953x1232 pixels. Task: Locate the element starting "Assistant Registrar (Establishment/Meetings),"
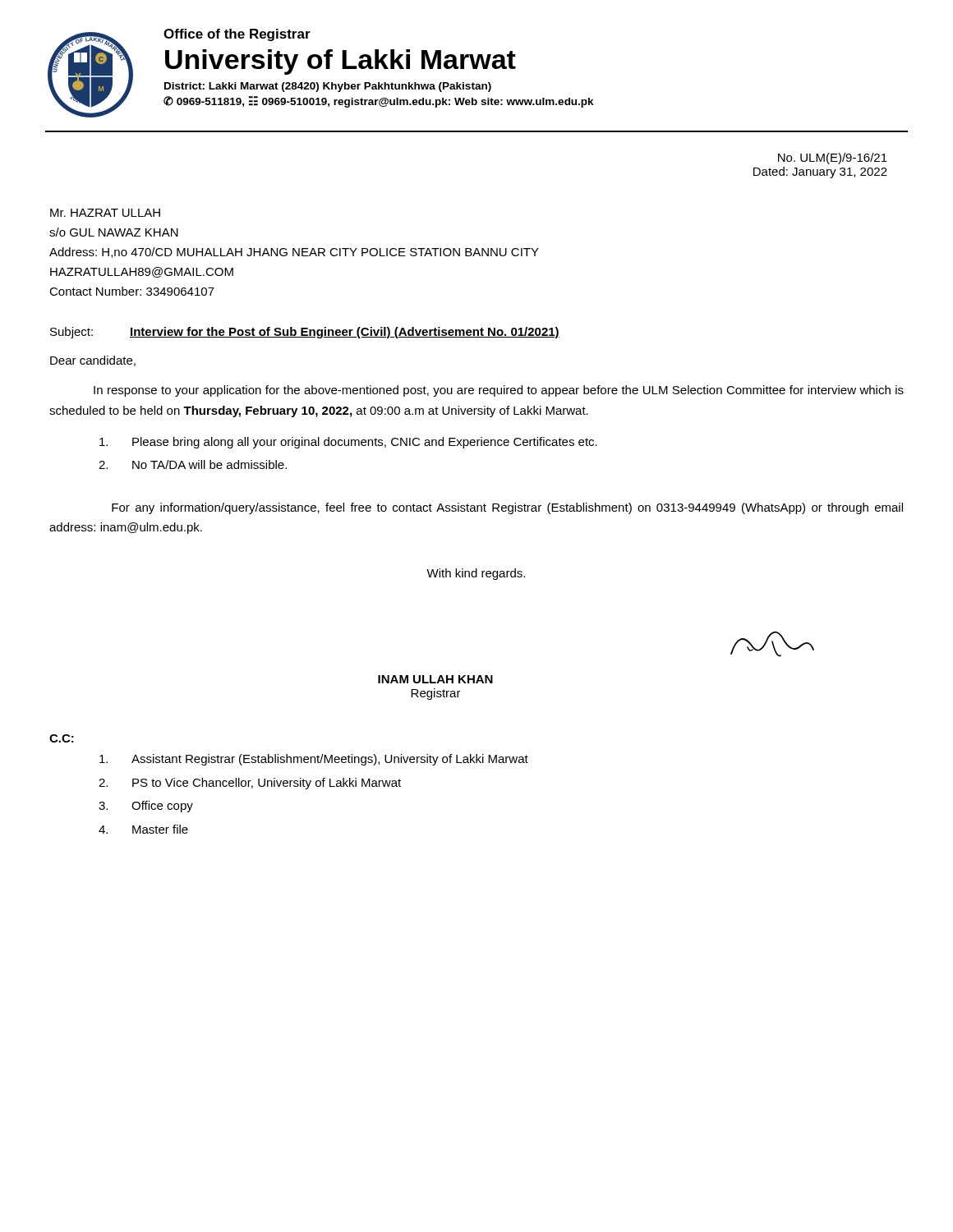tap(501, 759)
